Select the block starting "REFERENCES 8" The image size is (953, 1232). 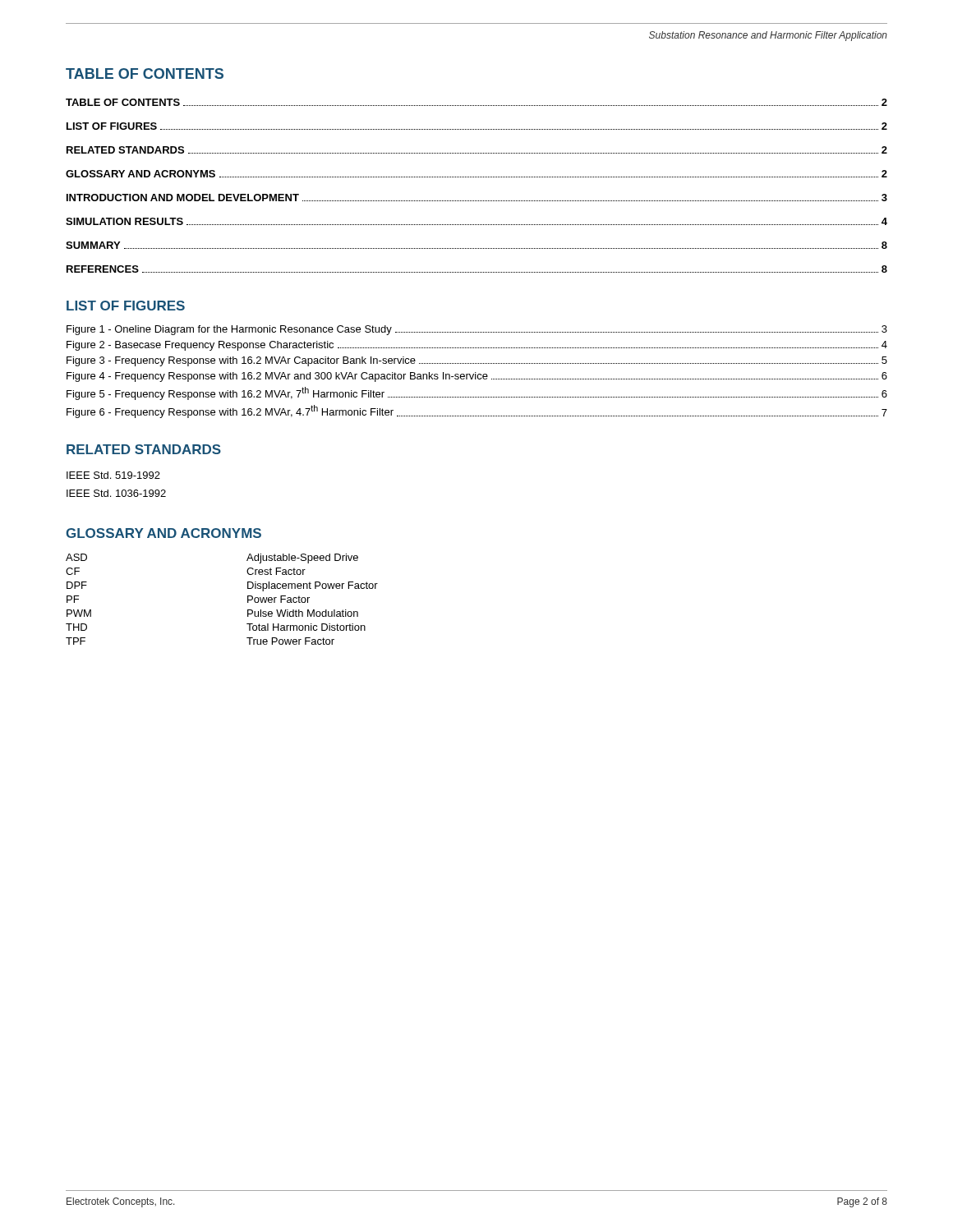476,269
